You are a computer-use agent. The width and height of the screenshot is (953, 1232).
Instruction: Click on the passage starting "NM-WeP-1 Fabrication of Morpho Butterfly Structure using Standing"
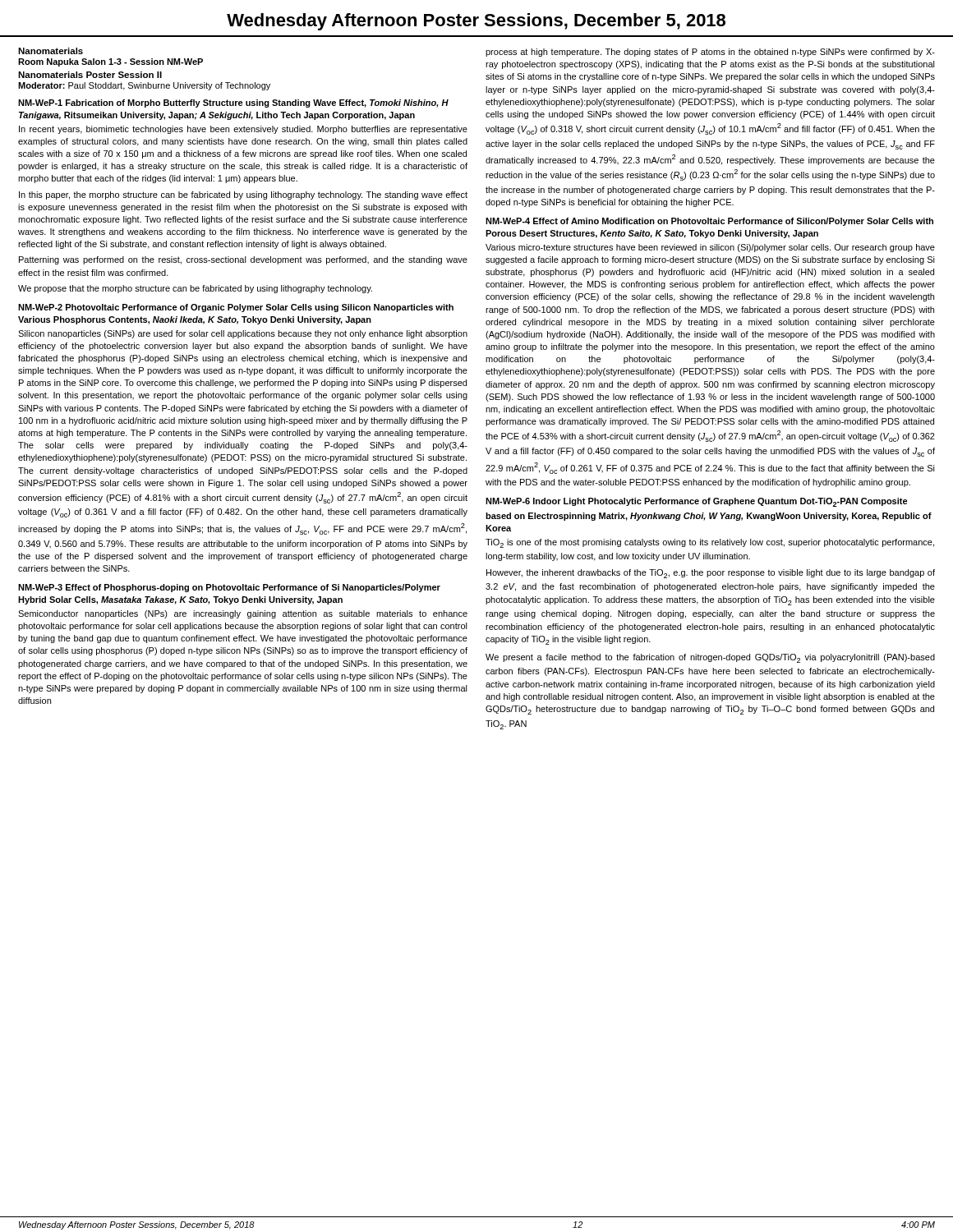tap(233, 109)
